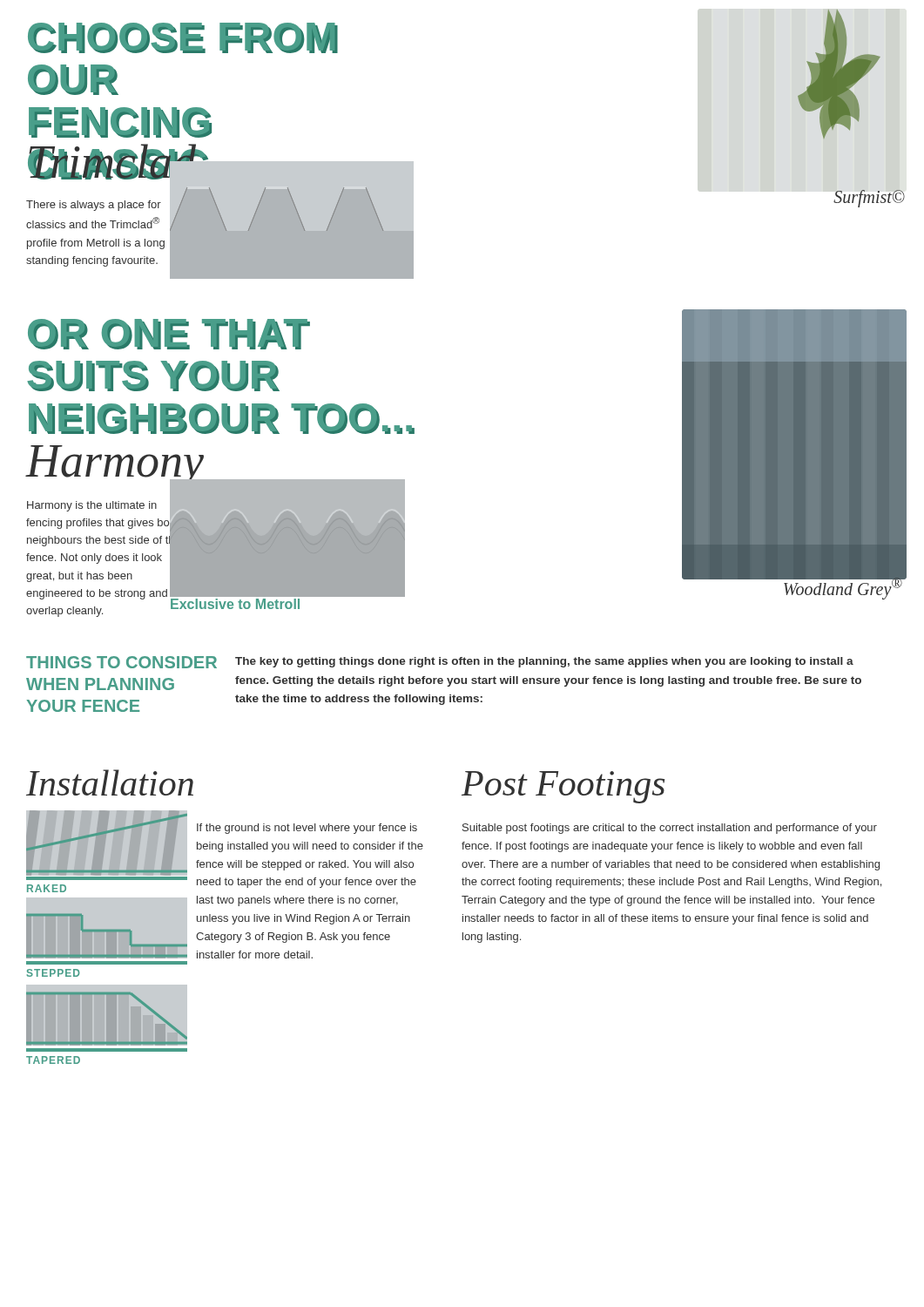The width and height of the screenshot is (924, 1307).
Task: Navigate to the block starting "Woodland Grey®"
Action: tap(842, 587)
